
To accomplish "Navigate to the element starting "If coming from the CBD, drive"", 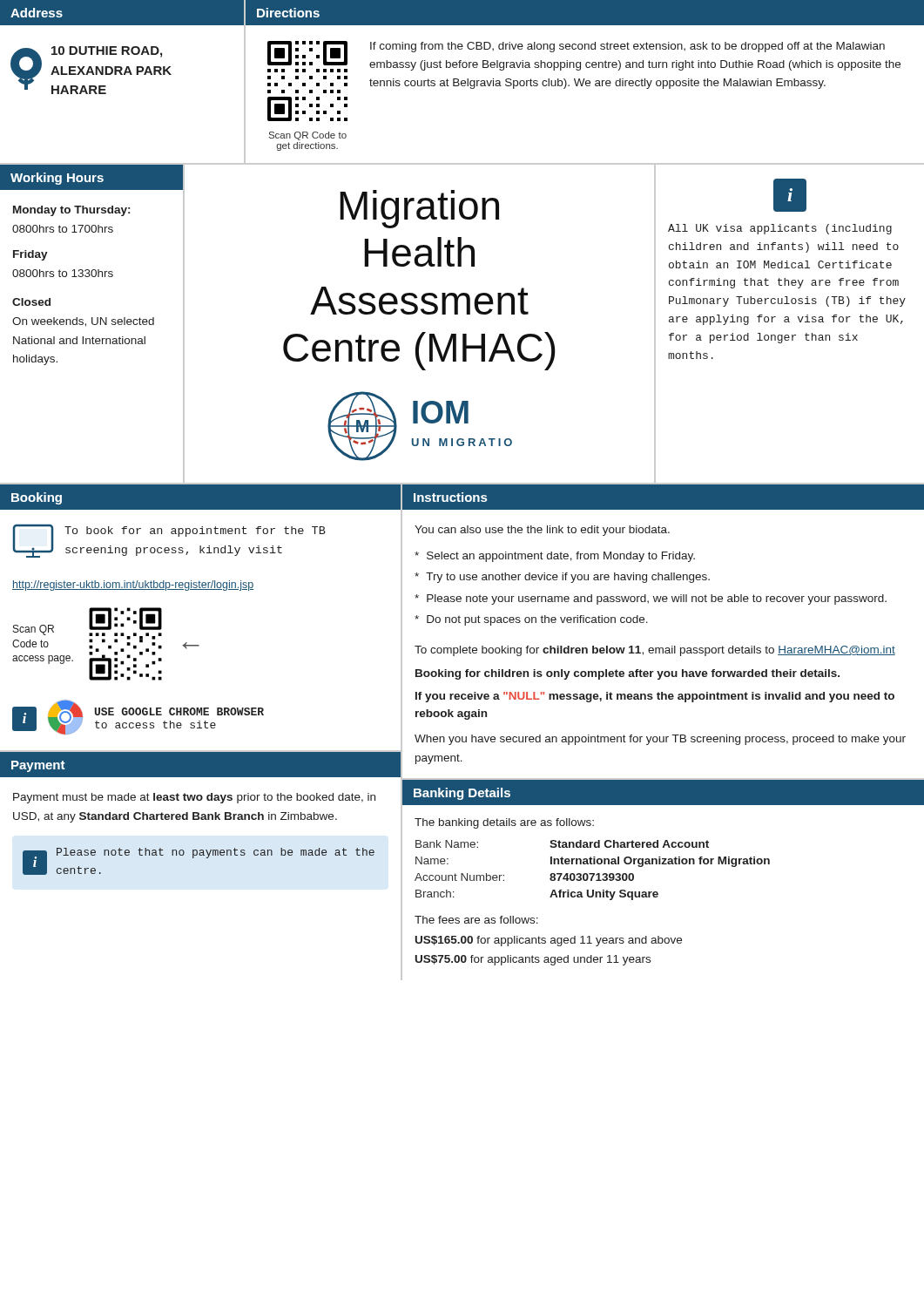I will click(x=635, y=64).
